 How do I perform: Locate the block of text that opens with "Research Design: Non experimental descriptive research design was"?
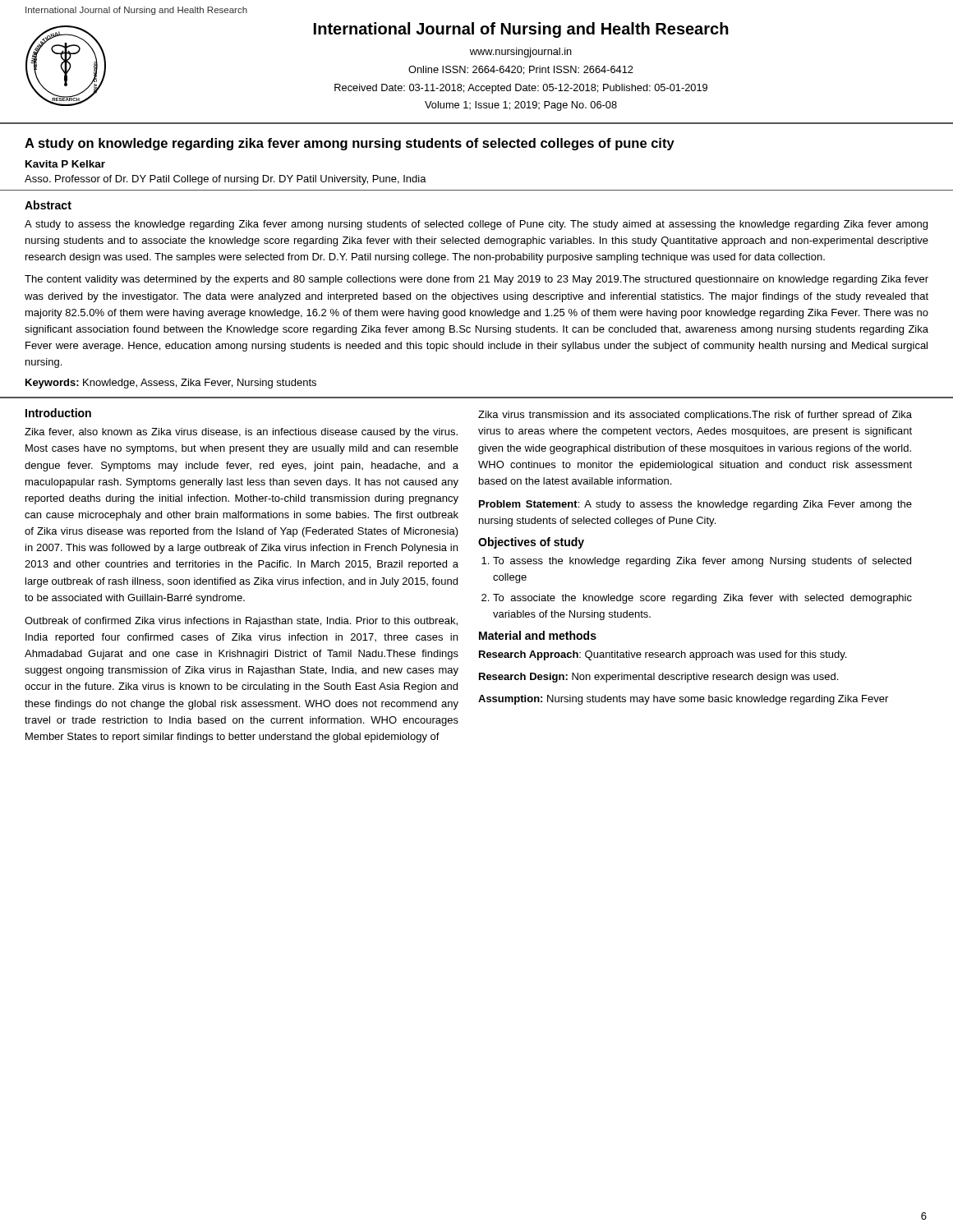point(659,676)
